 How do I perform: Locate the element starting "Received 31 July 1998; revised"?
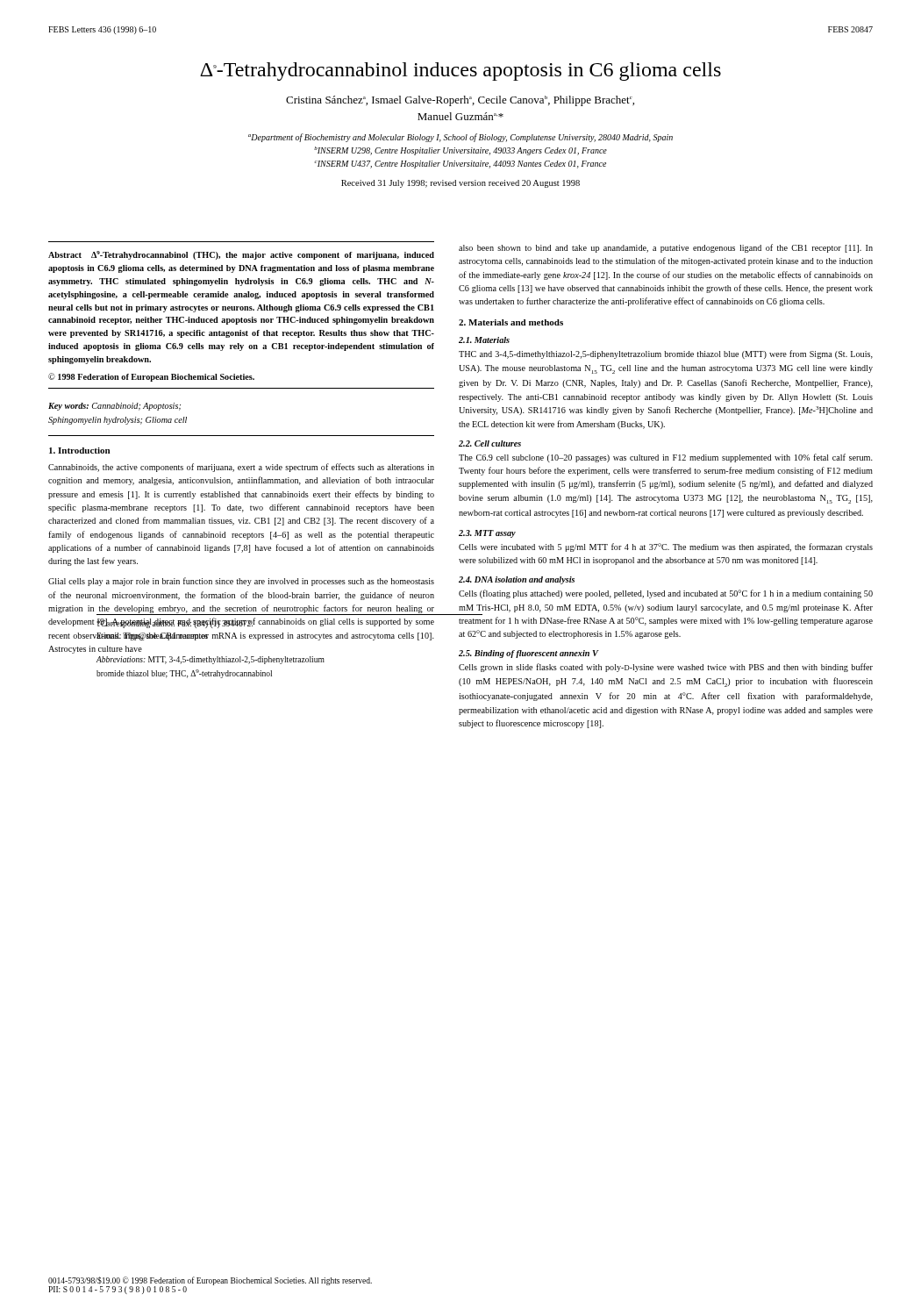click(460, 183)
